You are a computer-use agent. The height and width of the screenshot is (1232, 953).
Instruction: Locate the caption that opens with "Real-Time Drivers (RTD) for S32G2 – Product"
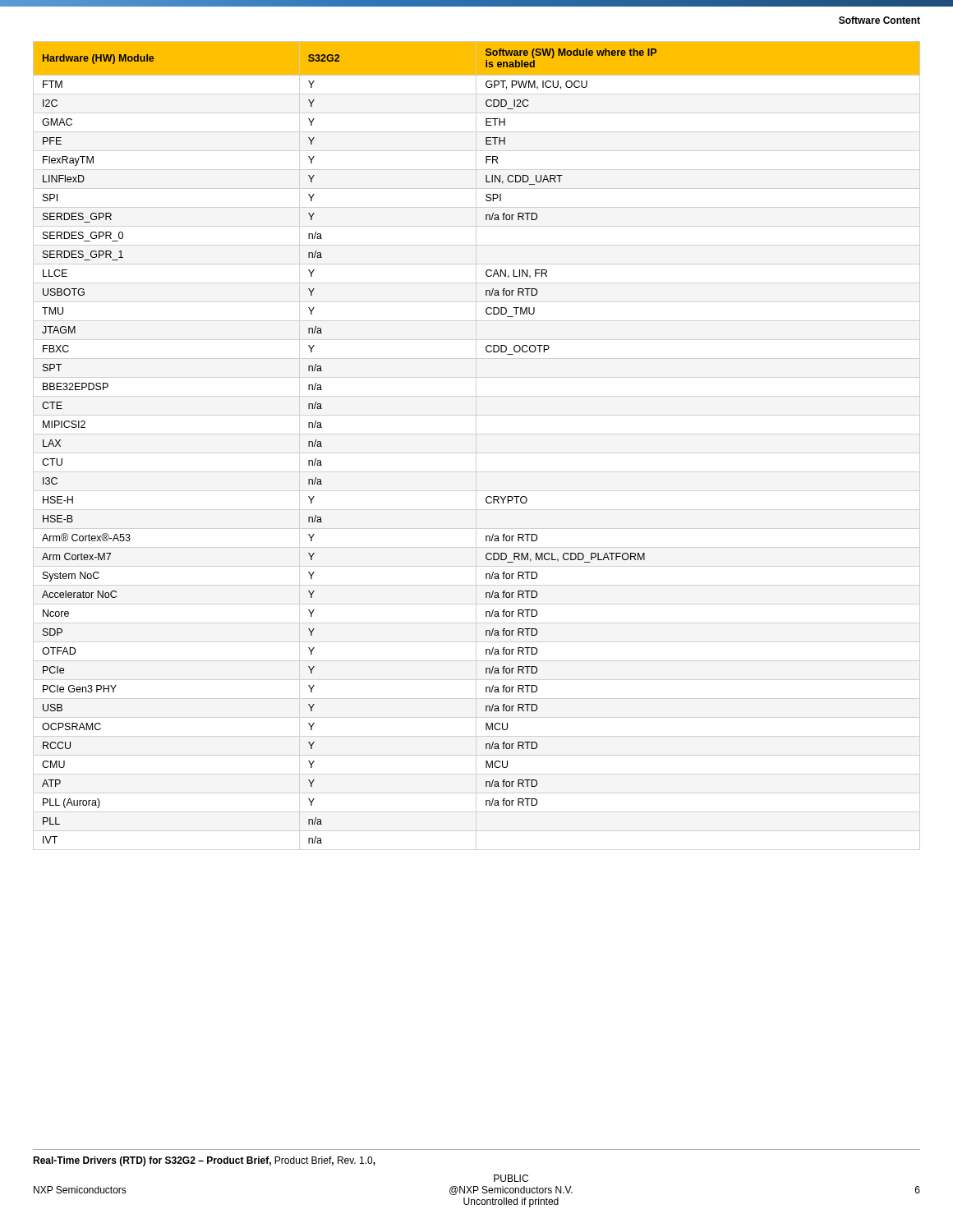204,1161
